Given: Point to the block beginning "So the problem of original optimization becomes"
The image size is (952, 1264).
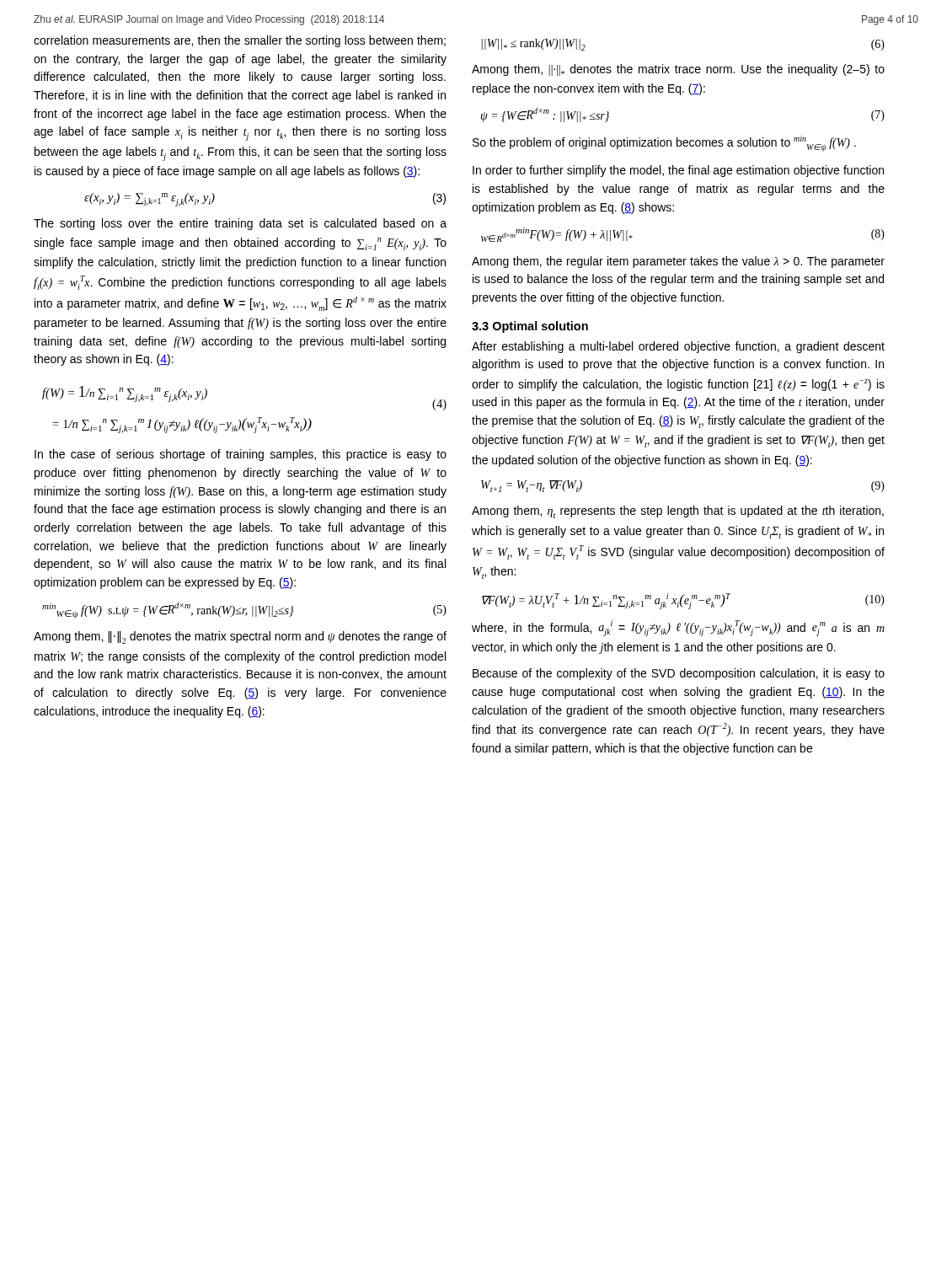Looking at the screenshot, I should coord(678,175).
